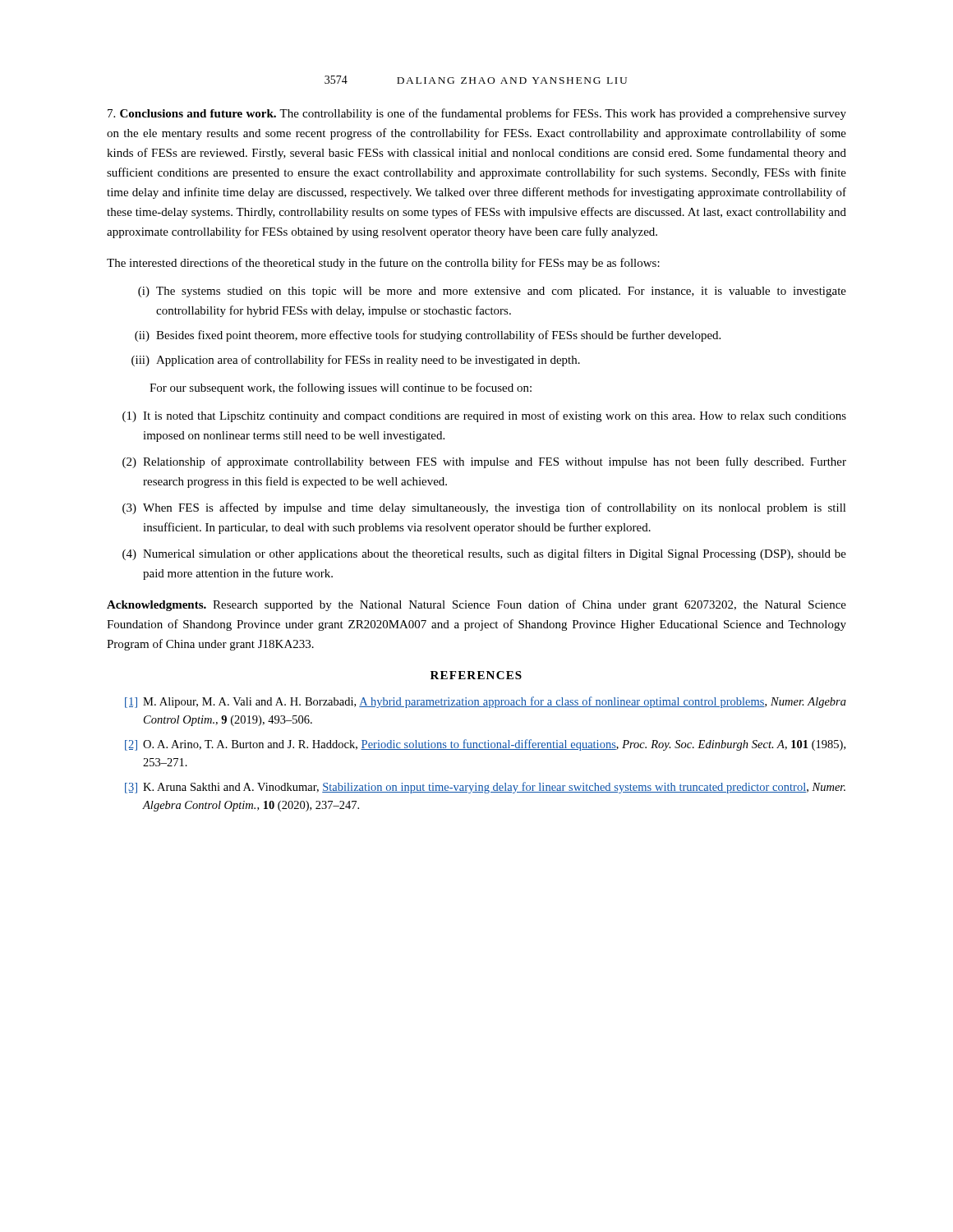This screenshot has height=1232, width=953.
Task: Click the passage that begins "[2] O. A. Arino, T. A. Burton and"
Action: point(476,753)
